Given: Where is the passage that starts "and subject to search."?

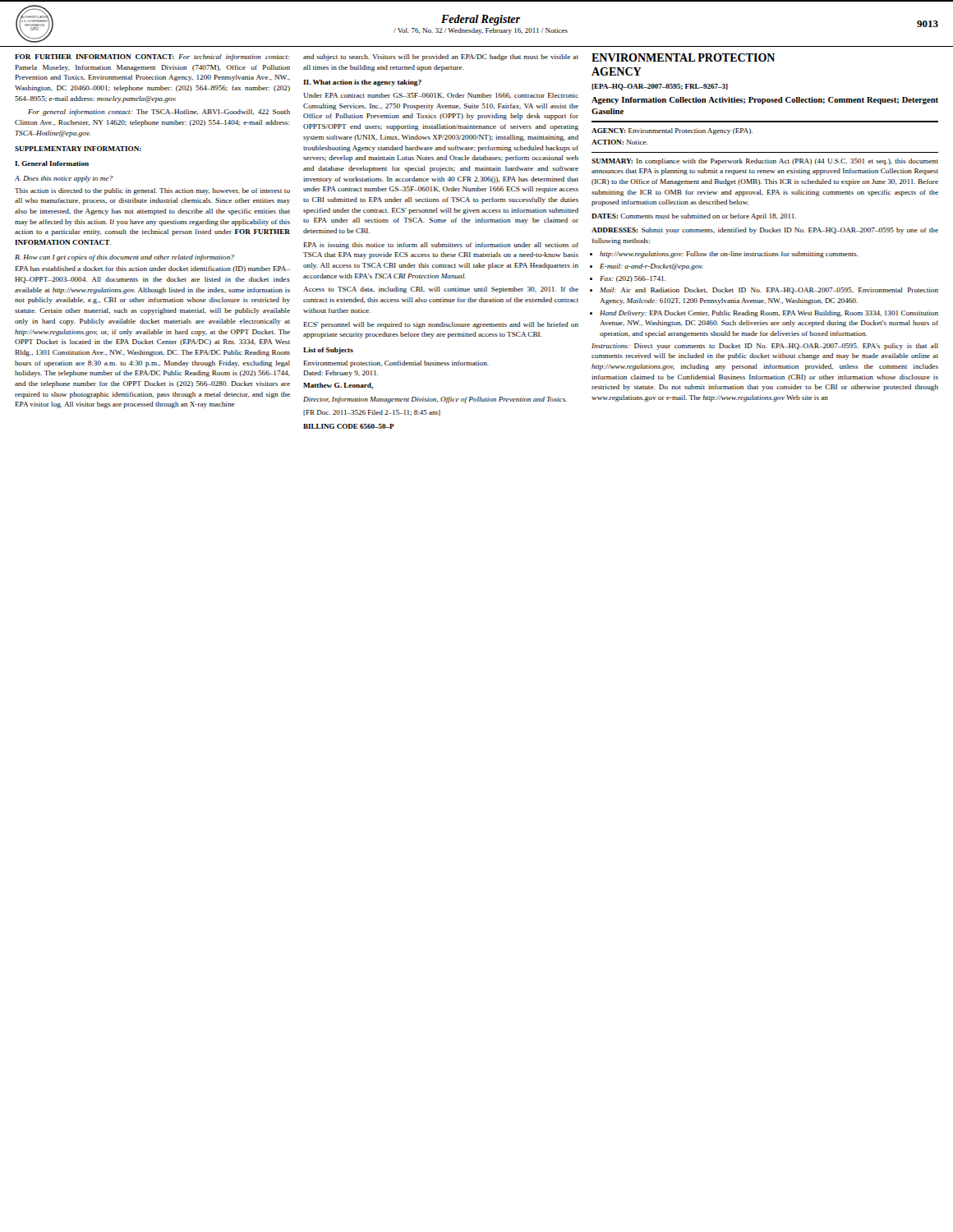Looking at the screenshot, I should point(441,62).
